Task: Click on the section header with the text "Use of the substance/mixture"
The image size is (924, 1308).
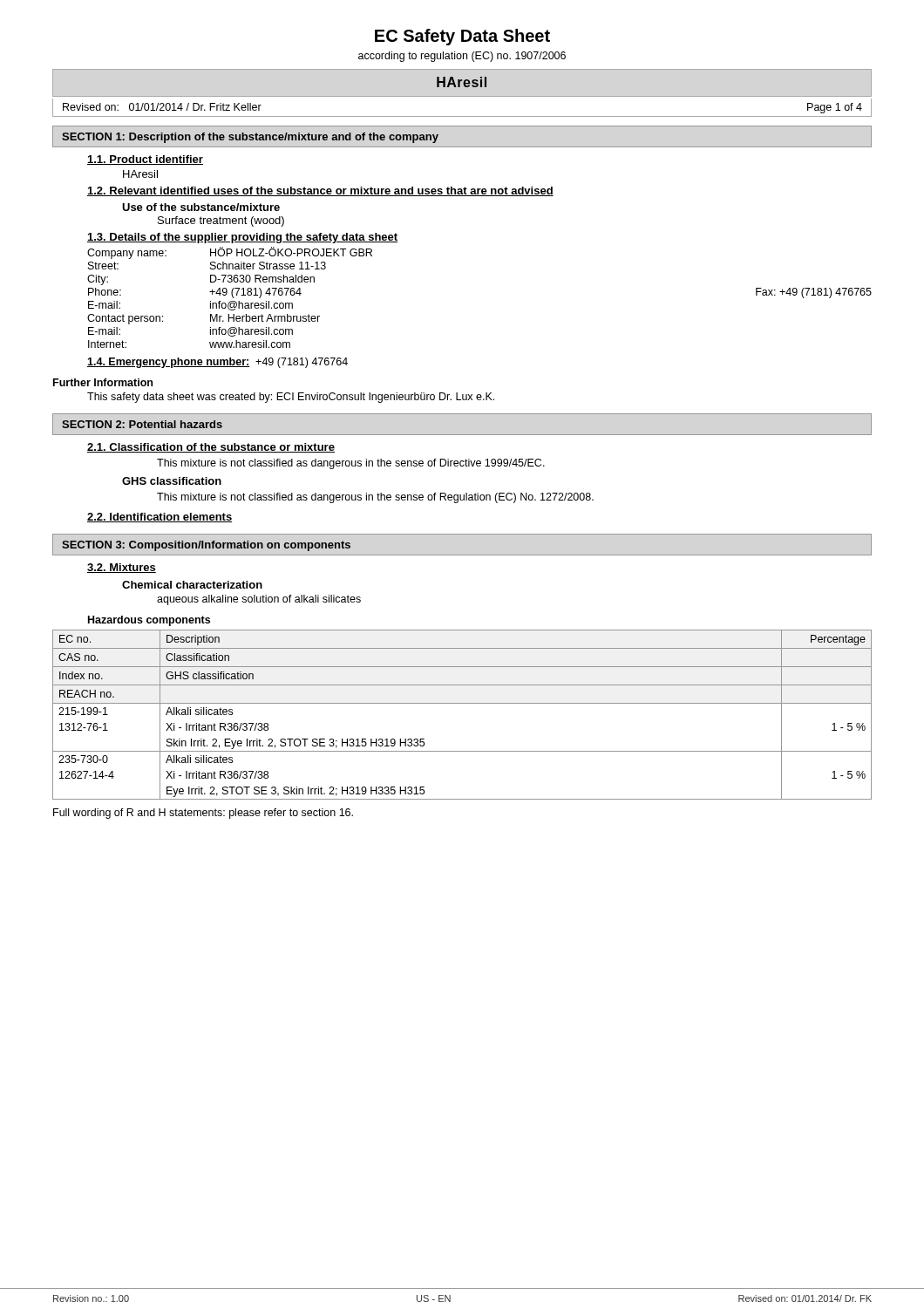Action: 201,207
